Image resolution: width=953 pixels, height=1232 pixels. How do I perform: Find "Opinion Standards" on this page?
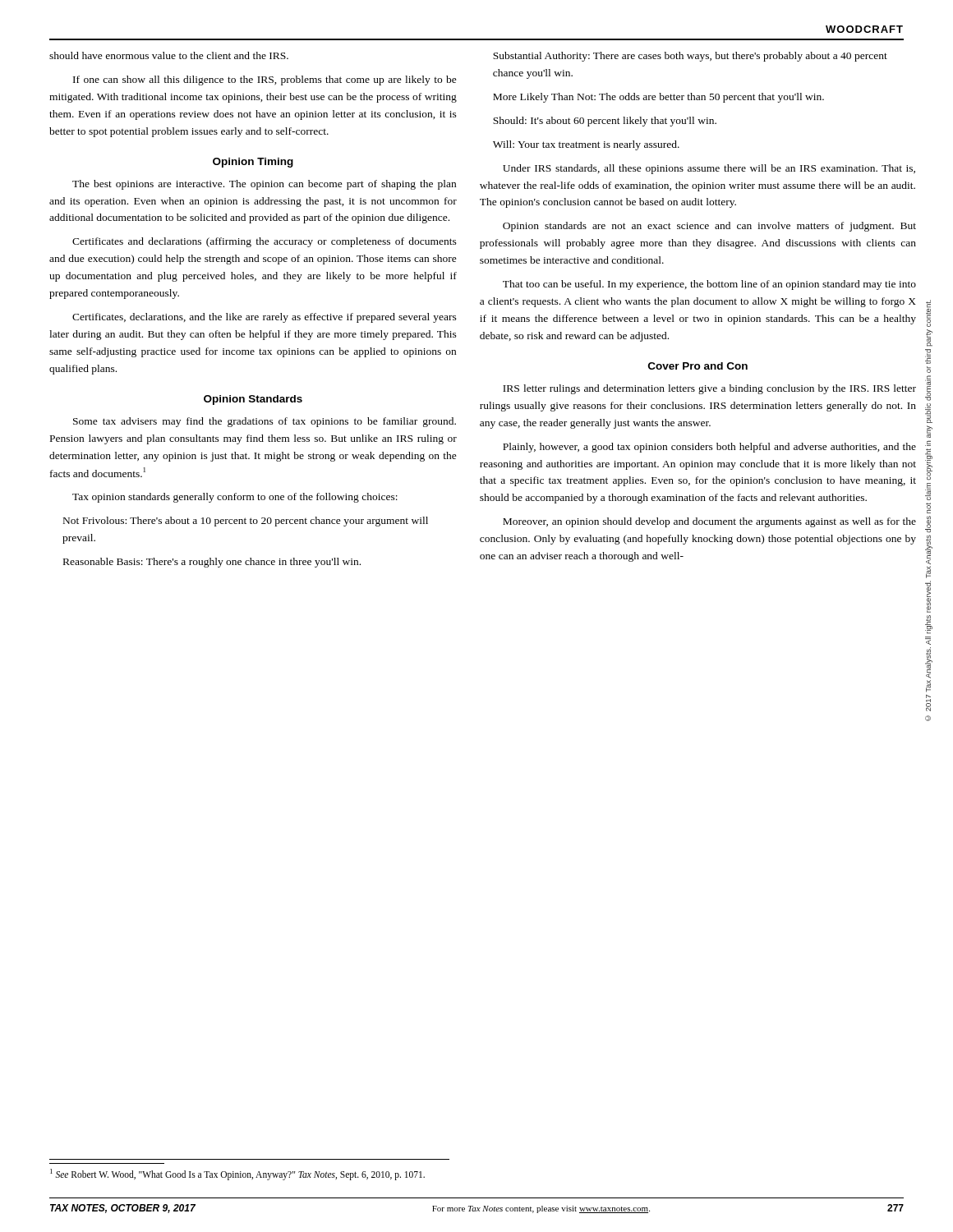click(x=253, y=399)
